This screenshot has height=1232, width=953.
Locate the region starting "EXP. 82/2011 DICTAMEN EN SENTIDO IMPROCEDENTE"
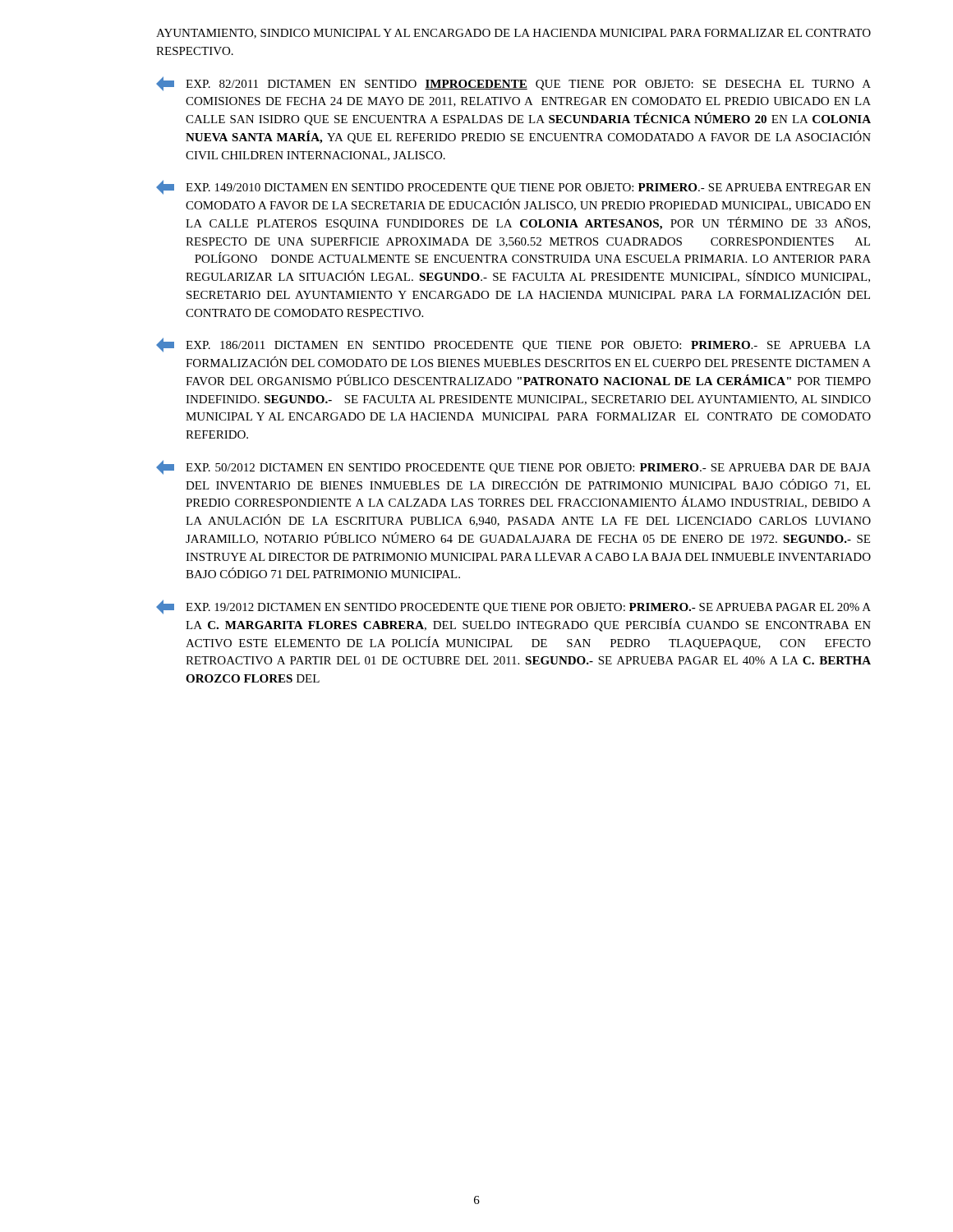(513, 120)
